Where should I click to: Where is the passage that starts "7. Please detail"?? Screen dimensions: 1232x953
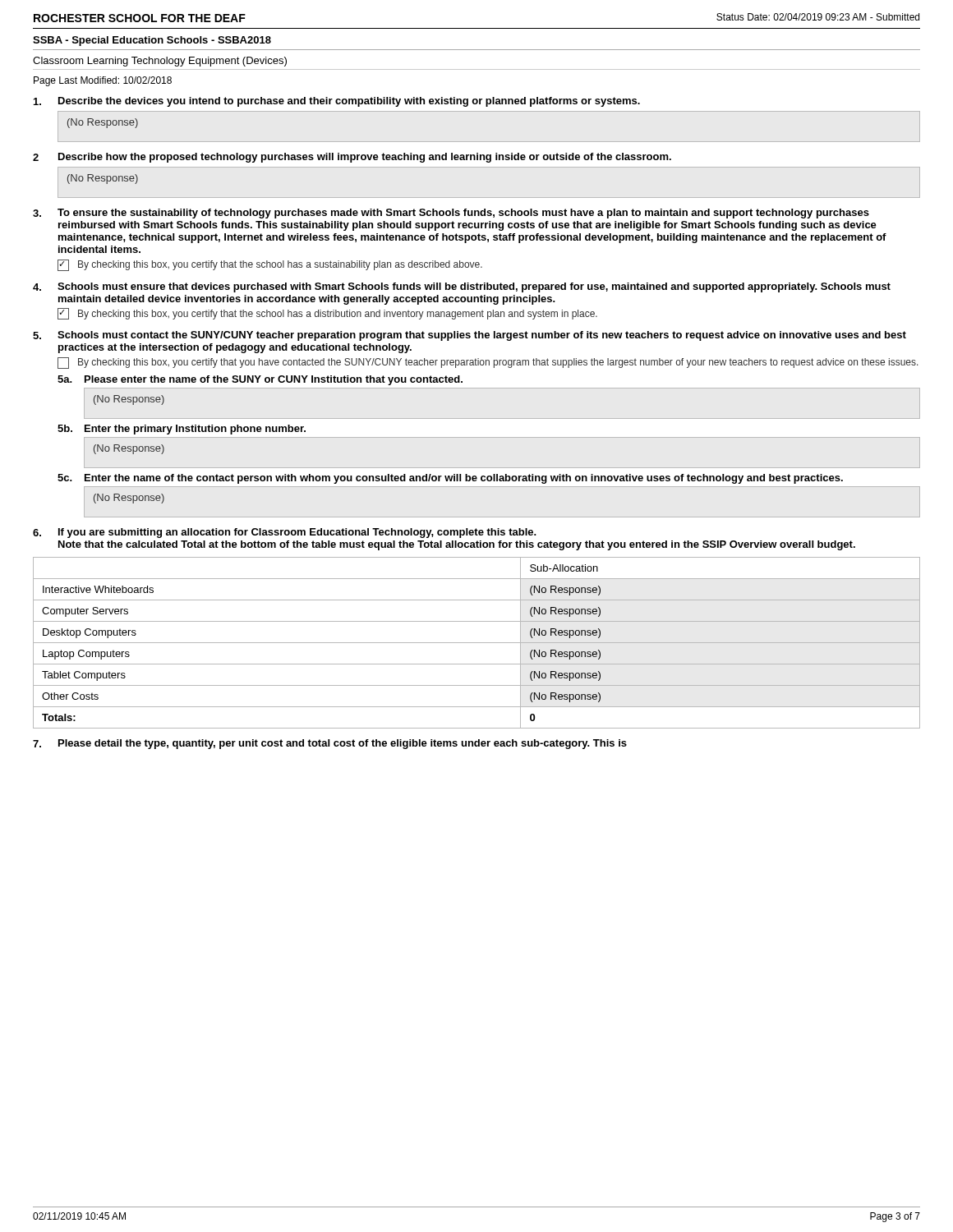click(476, 743)
